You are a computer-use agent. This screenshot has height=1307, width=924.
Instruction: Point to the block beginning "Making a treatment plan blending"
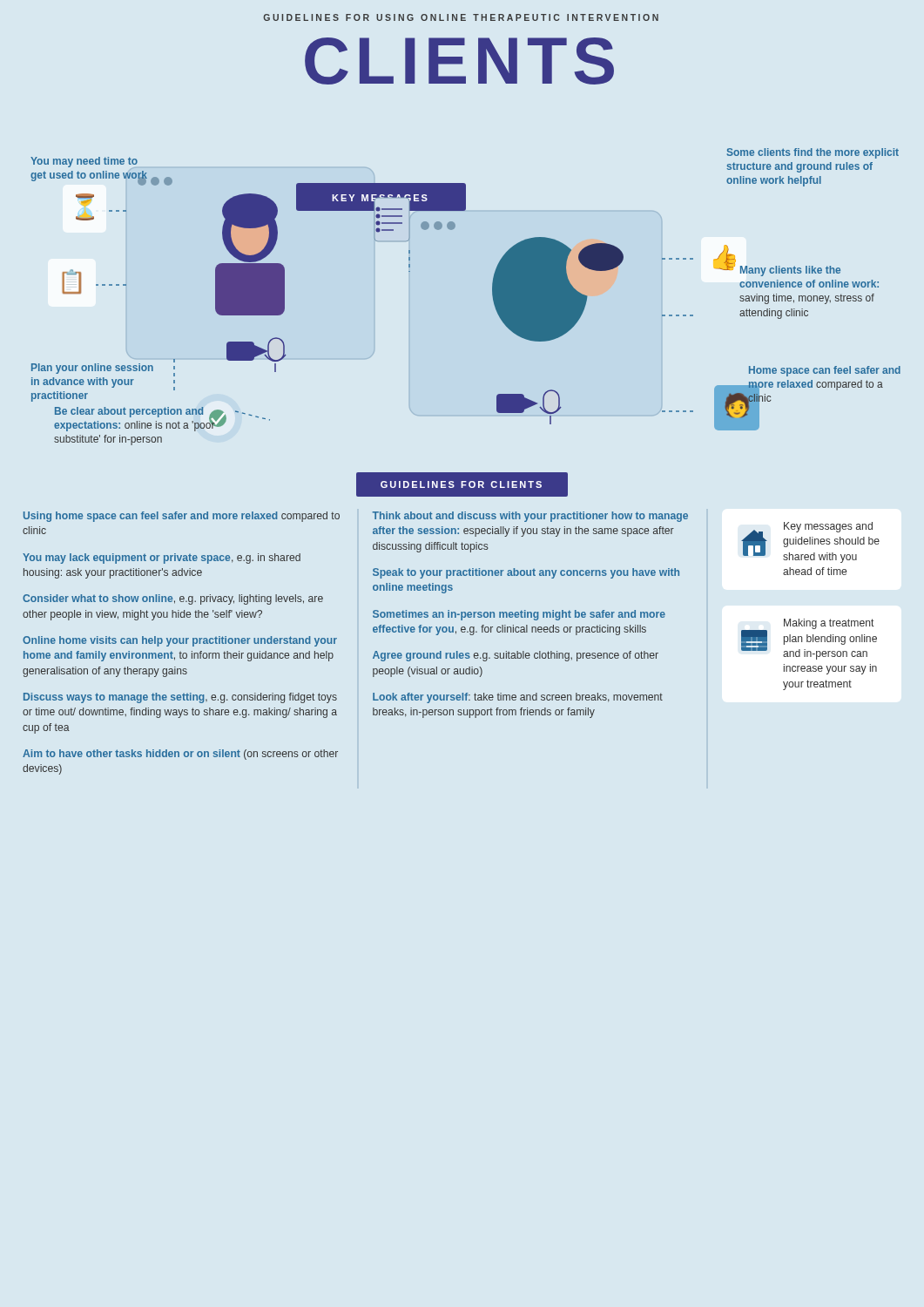point(812,654)
